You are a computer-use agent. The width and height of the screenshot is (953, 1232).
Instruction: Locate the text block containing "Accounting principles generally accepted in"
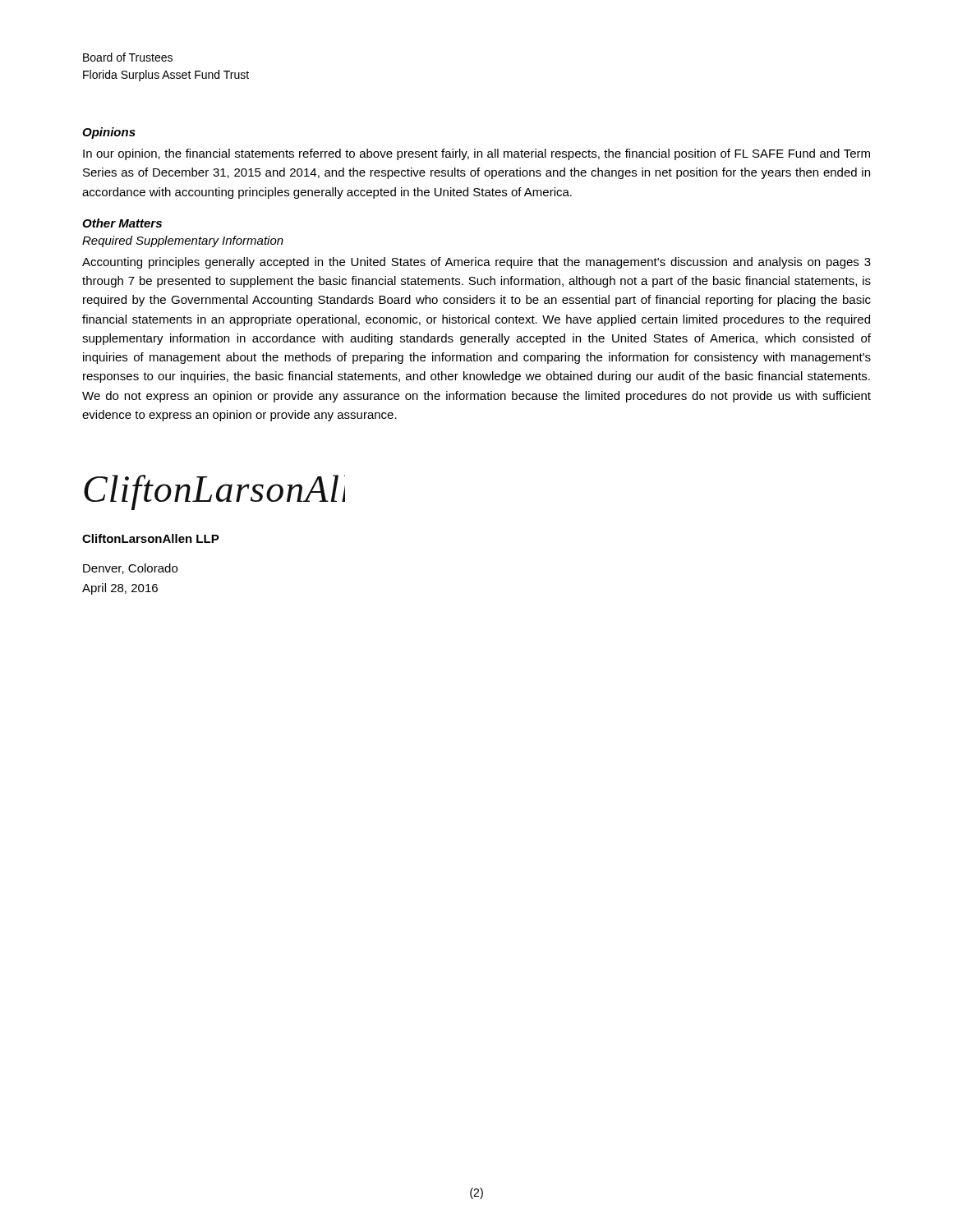[476, 338]
